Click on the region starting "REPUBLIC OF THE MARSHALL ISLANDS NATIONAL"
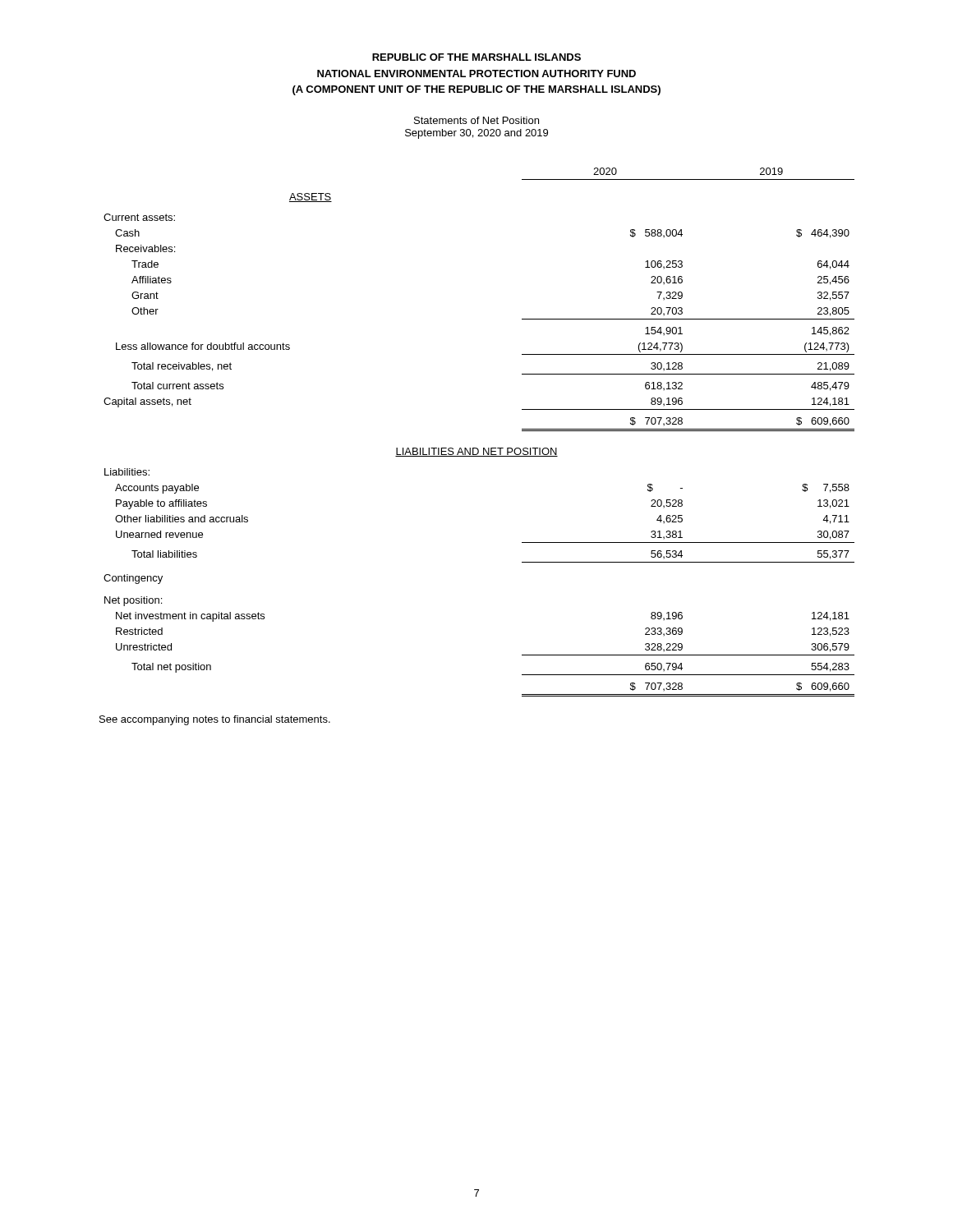Screen dimensions: 1232x953 pos(476,73)
